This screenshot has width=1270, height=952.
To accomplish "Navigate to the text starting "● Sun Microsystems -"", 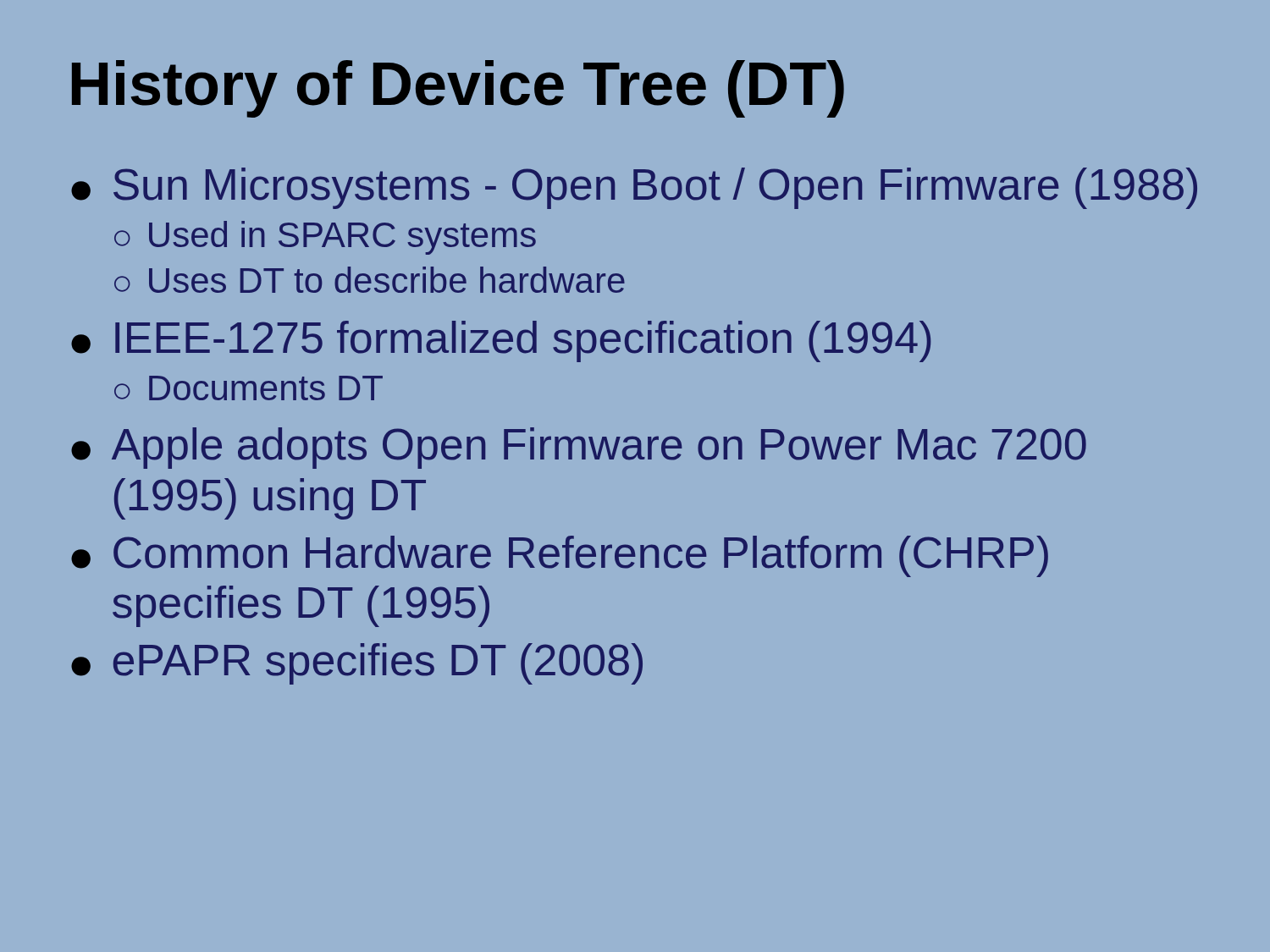I will [634, 188].
